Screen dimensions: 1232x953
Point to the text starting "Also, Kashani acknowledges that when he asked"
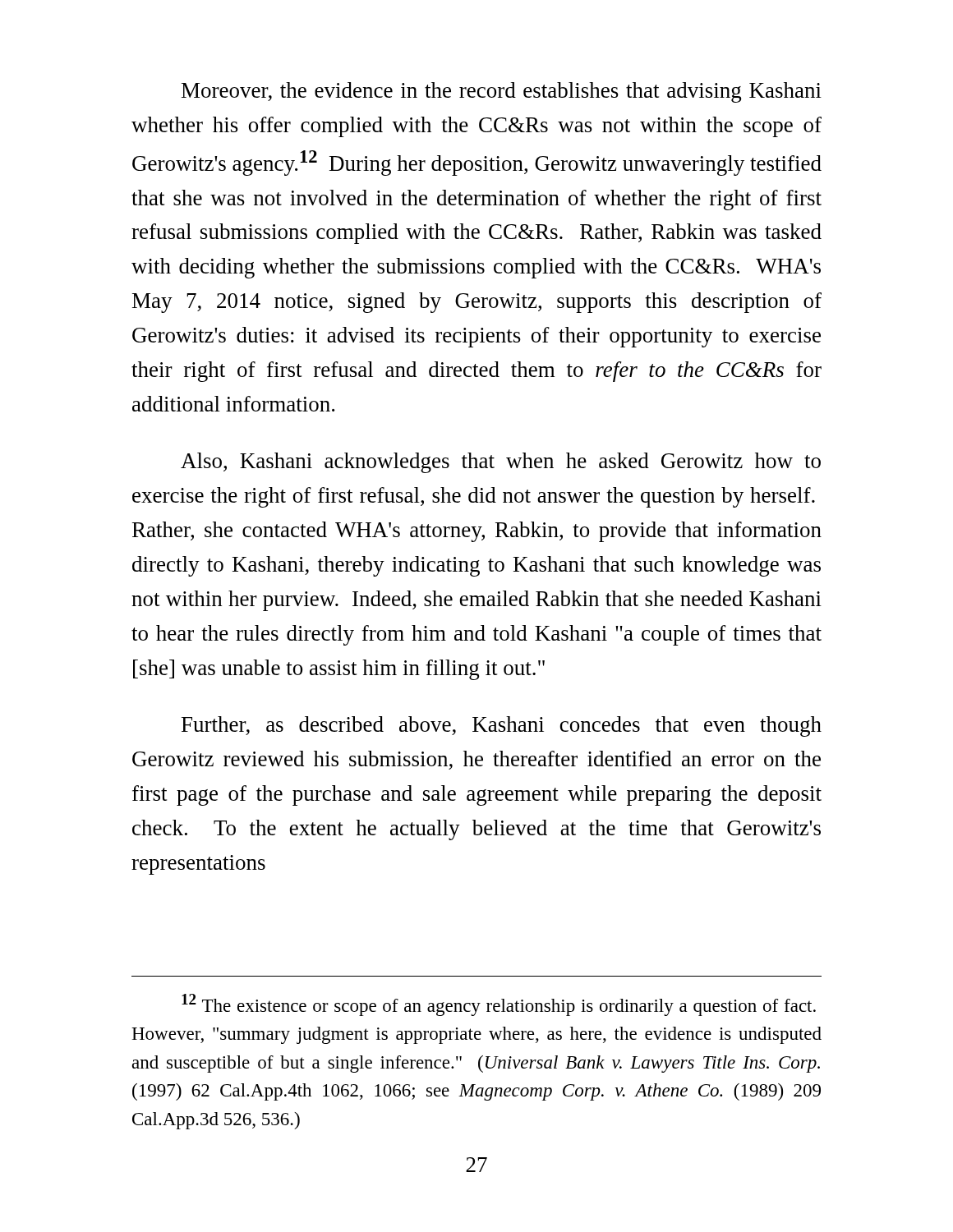(x=476, y=564)
